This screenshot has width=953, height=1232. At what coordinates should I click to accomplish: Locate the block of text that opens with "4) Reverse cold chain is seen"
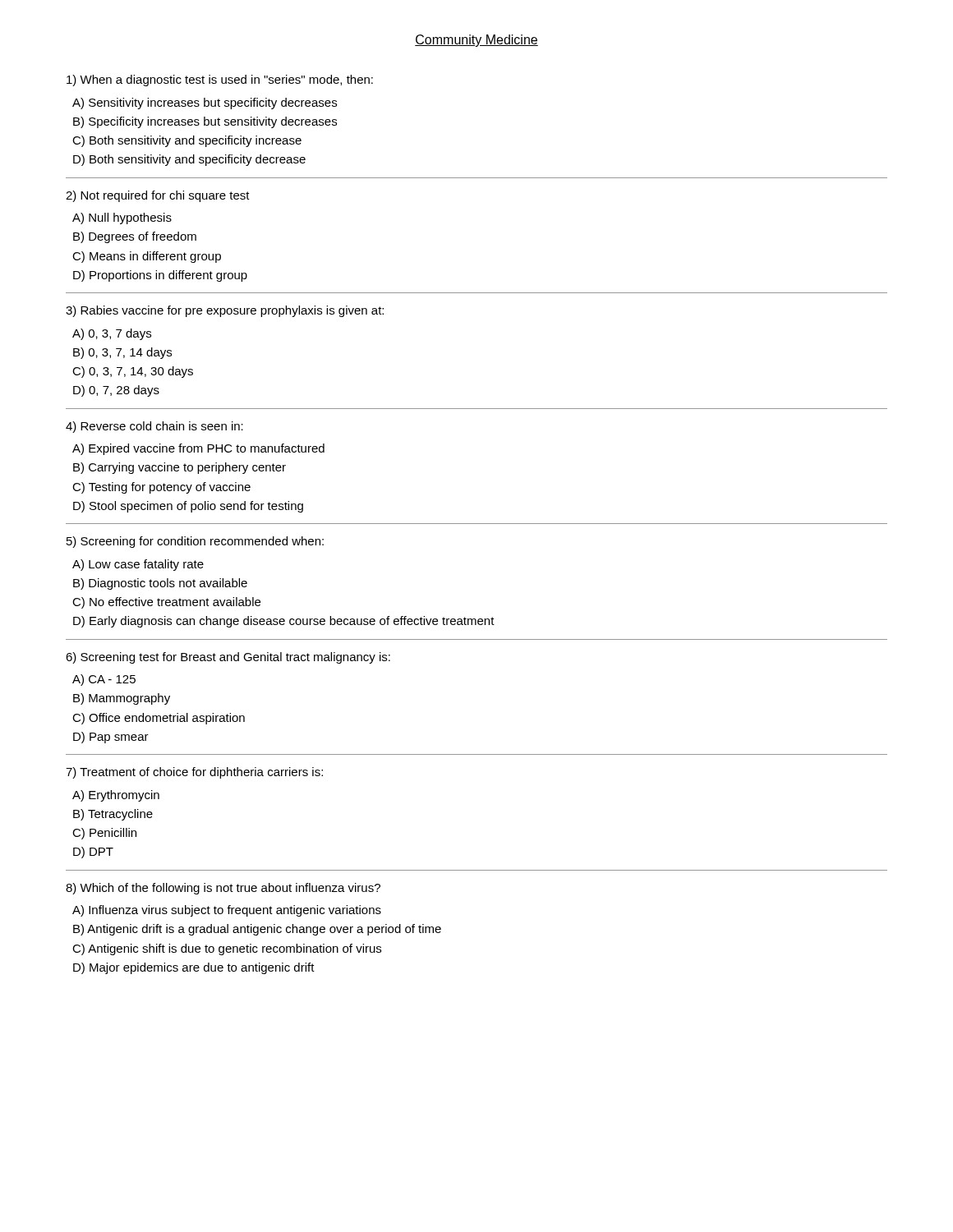coord(154,427)
